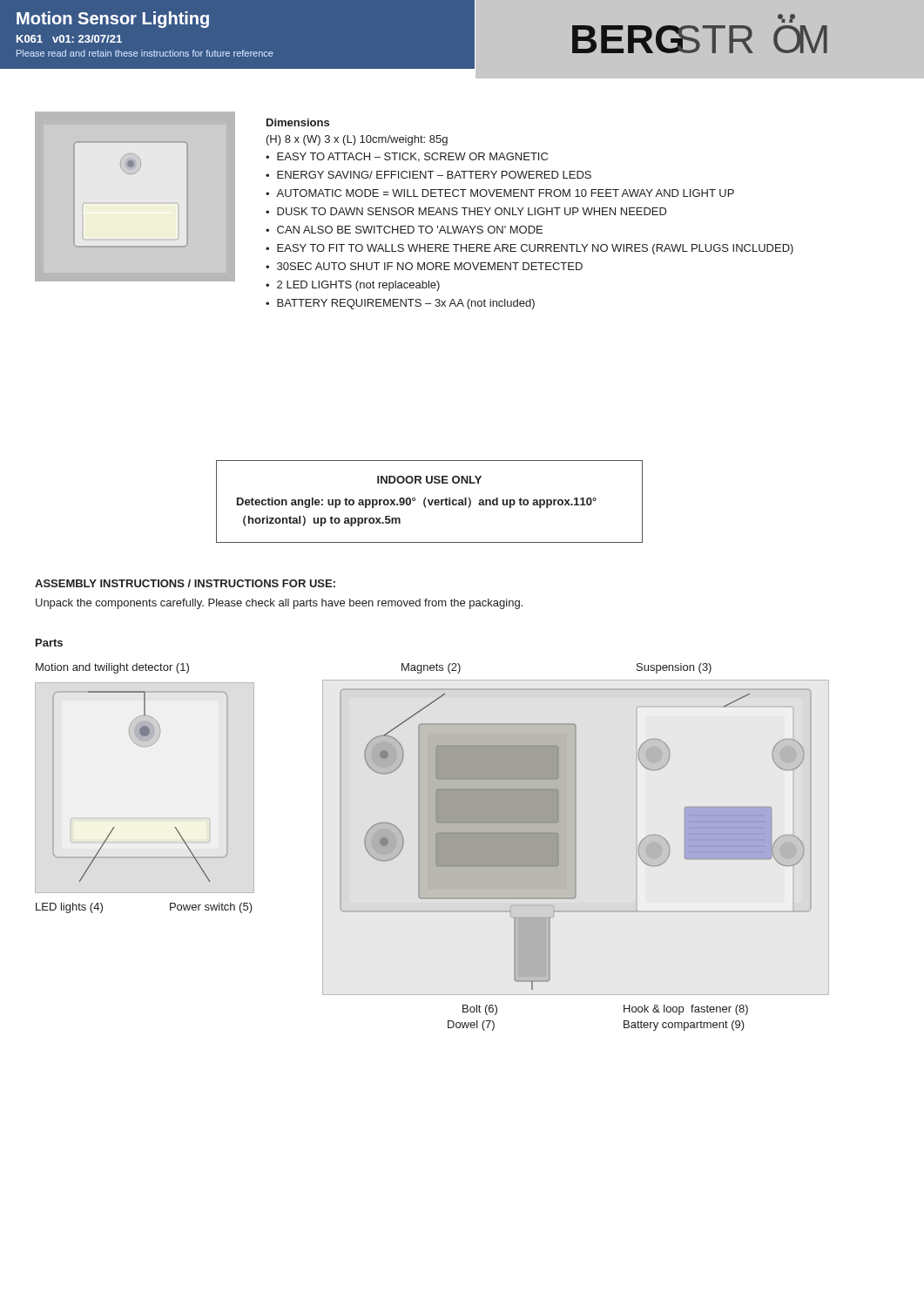Locate the text "ASSEMBLY INSTRUCTIONS / INSTRUCTIONS FOR USE:"
The height and width of the screenshot is (1307, 924).
[x=185, y=583]
